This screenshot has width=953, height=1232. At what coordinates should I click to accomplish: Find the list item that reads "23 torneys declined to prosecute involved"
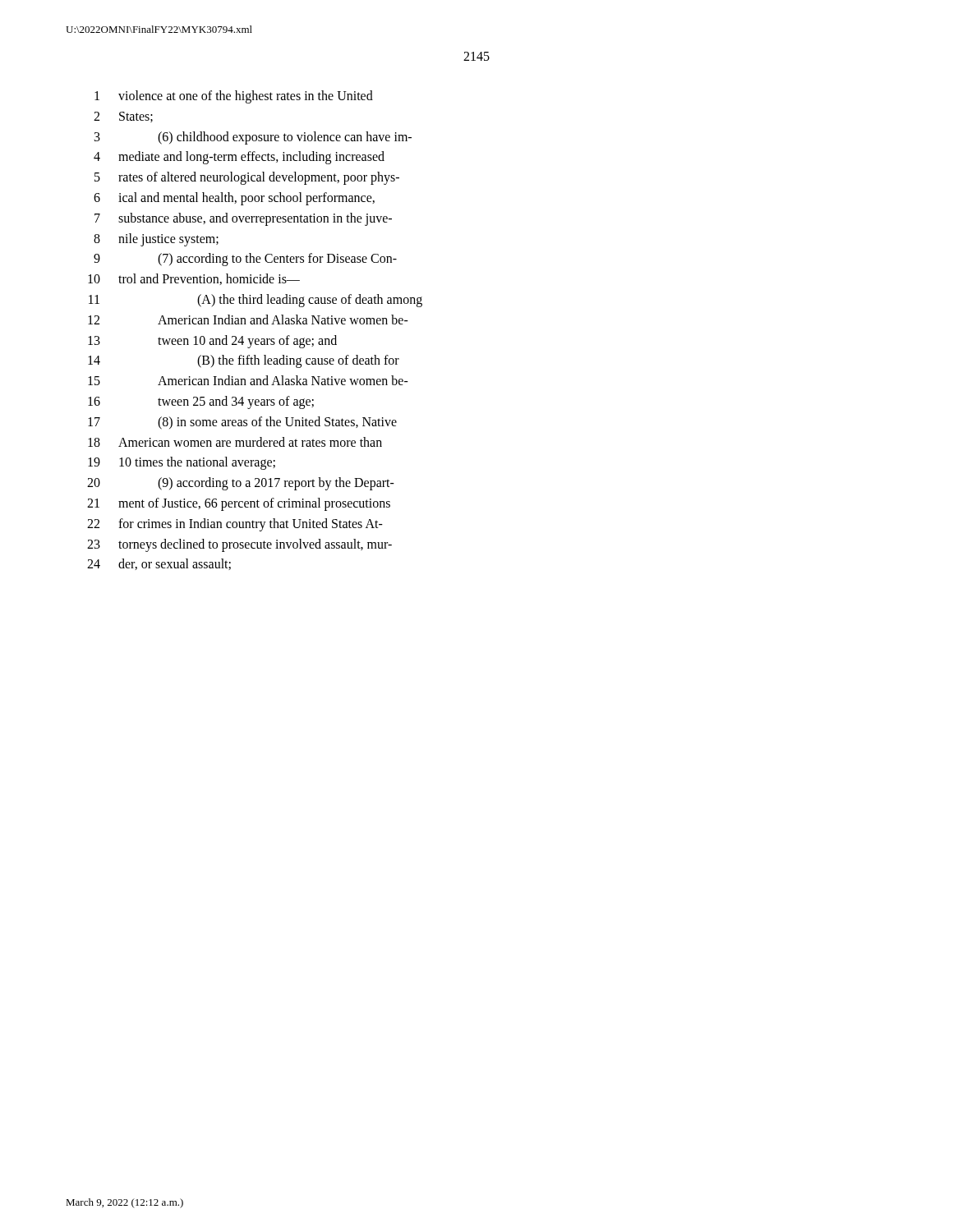(x=239, y=545)
